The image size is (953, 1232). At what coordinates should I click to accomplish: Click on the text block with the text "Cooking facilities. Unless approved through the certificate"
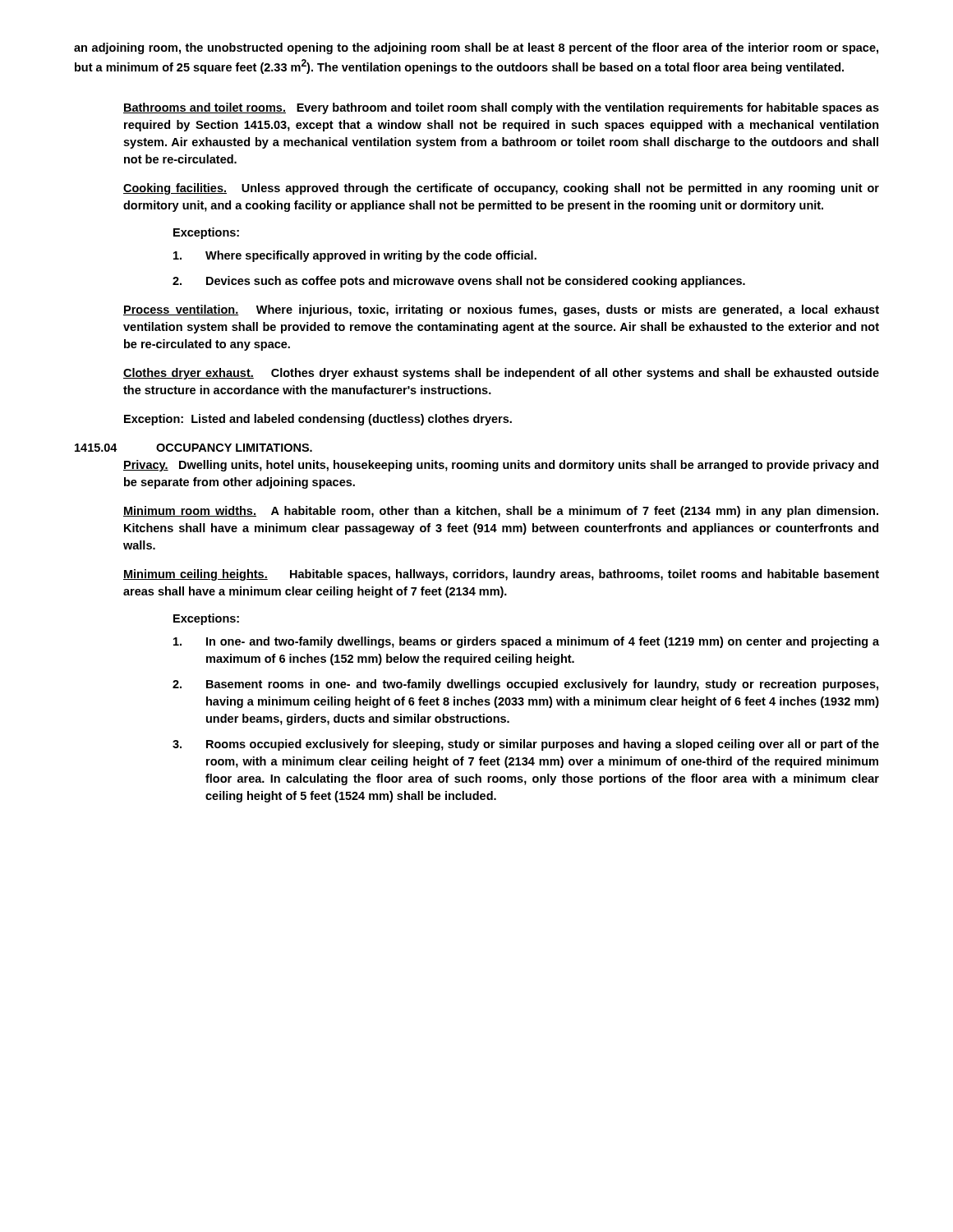(x=501, y=197)
